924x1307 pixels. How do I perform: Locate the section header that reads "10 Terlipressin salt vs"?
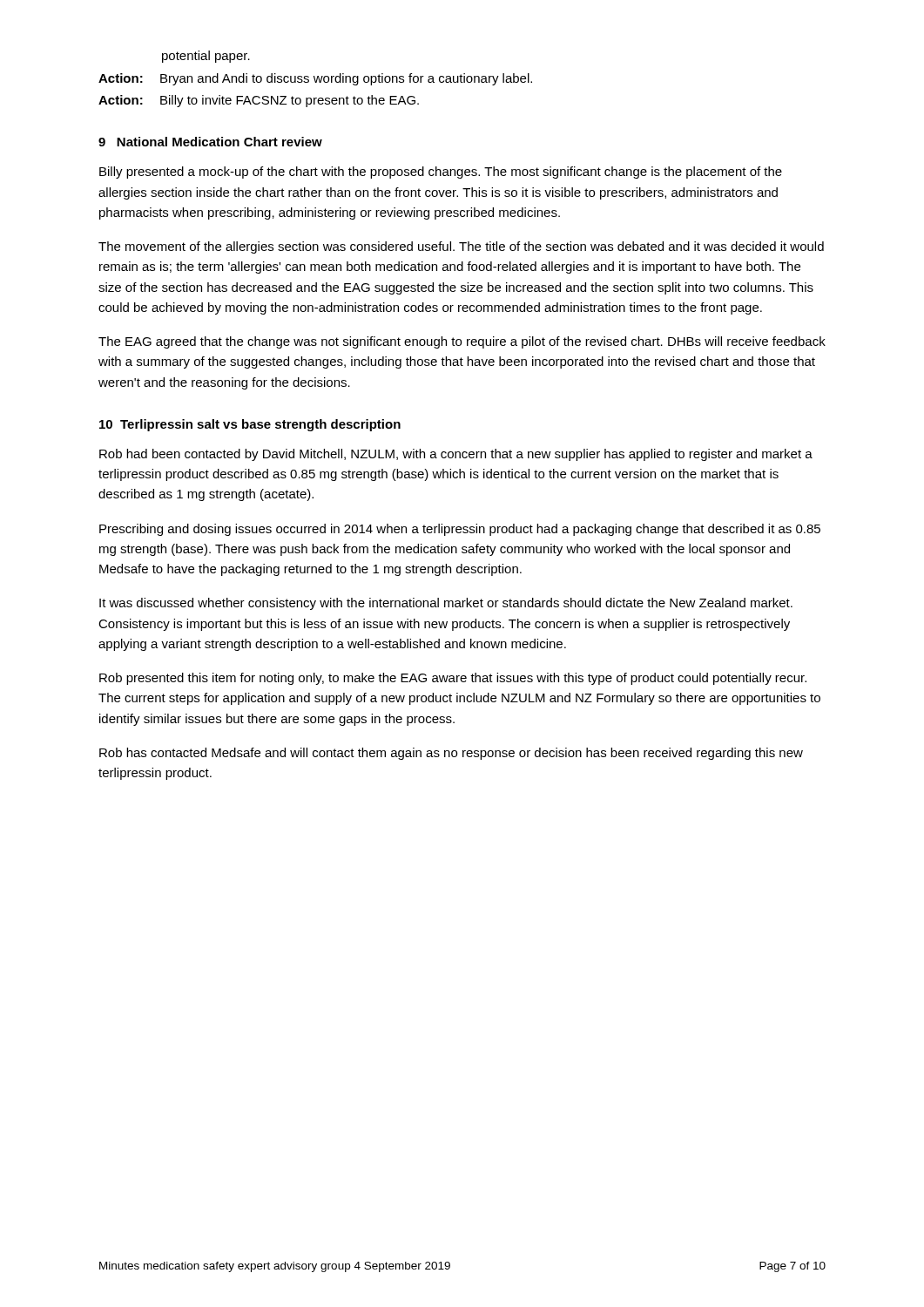pyautogui.click(x=250, y=424)
